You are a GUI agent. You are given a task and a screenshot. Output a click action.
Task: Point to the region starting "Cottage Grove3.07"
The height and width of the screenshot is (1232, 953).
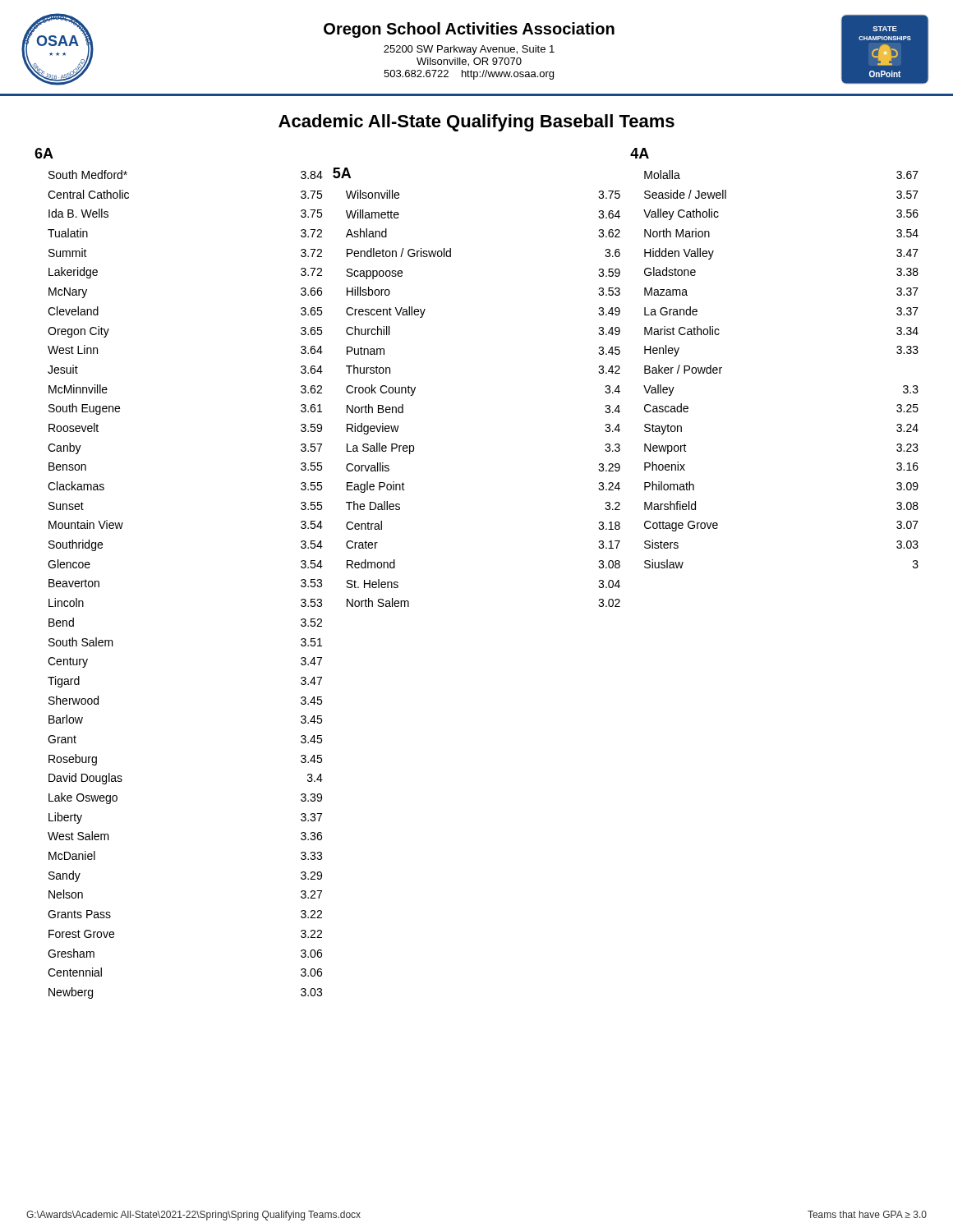681,525
